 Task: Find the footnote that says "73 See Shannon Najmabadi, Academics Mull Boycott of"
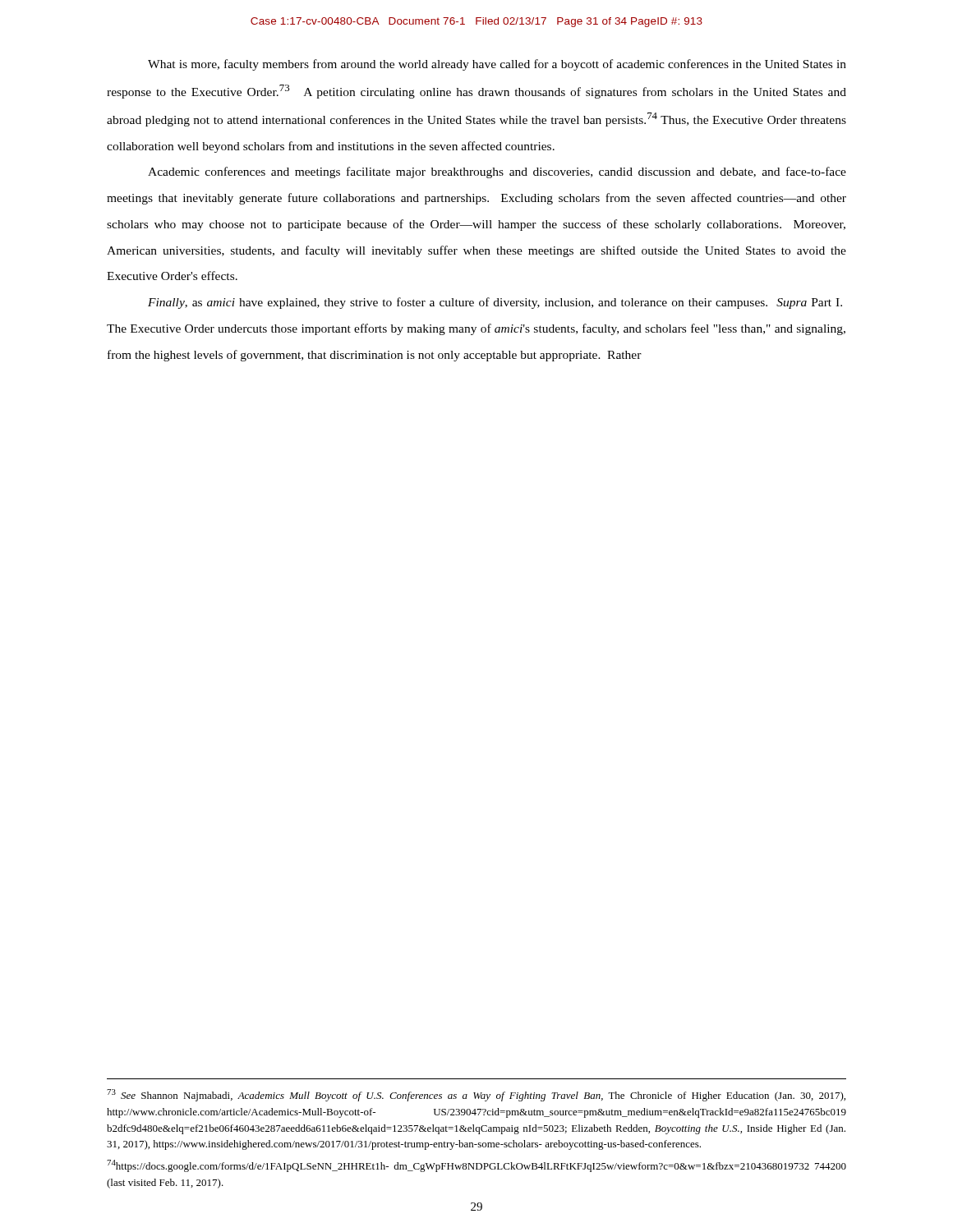click(x=476, y=1118)
